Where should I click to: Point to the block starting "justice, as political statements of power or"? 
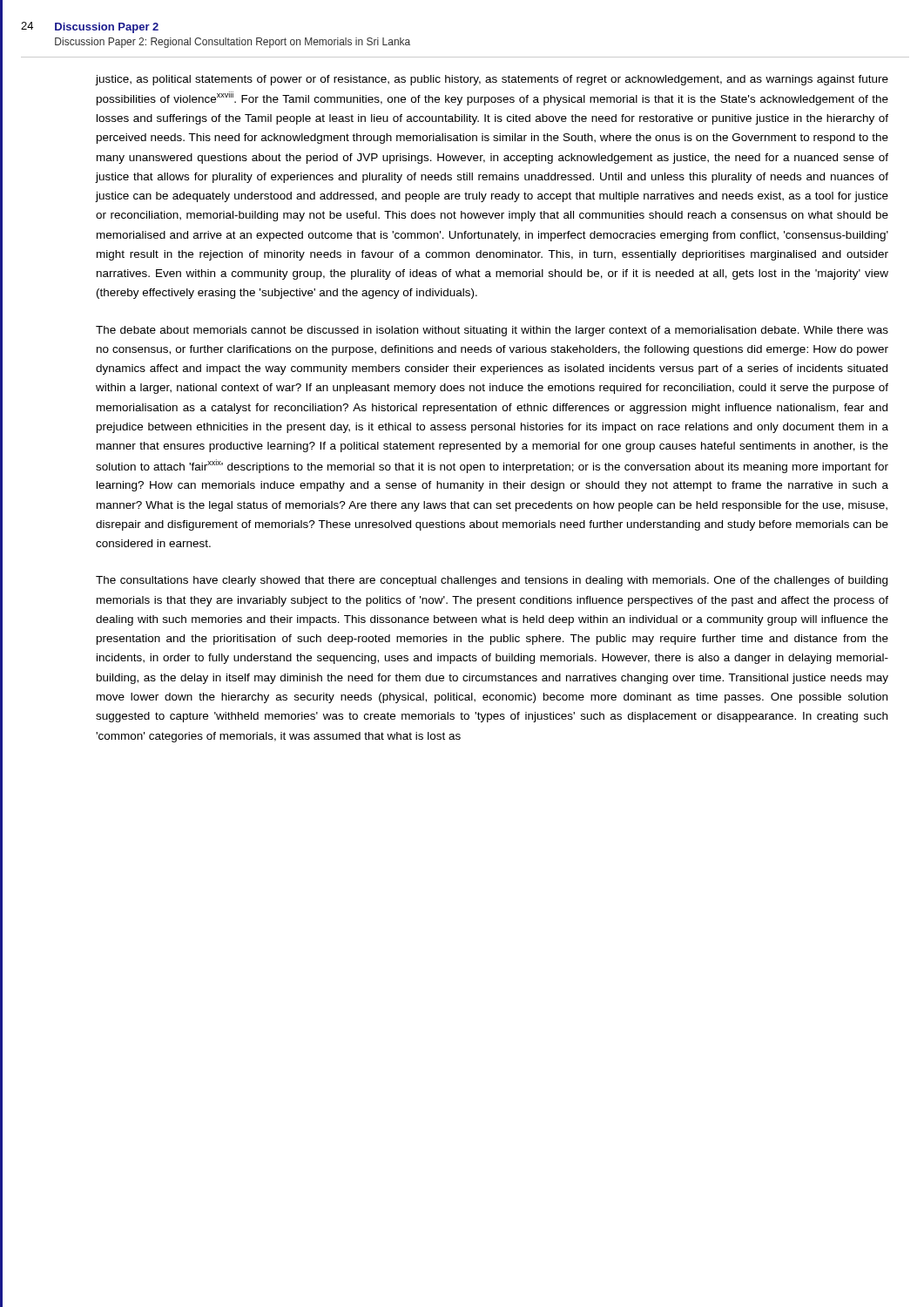(x=492, y=186)
